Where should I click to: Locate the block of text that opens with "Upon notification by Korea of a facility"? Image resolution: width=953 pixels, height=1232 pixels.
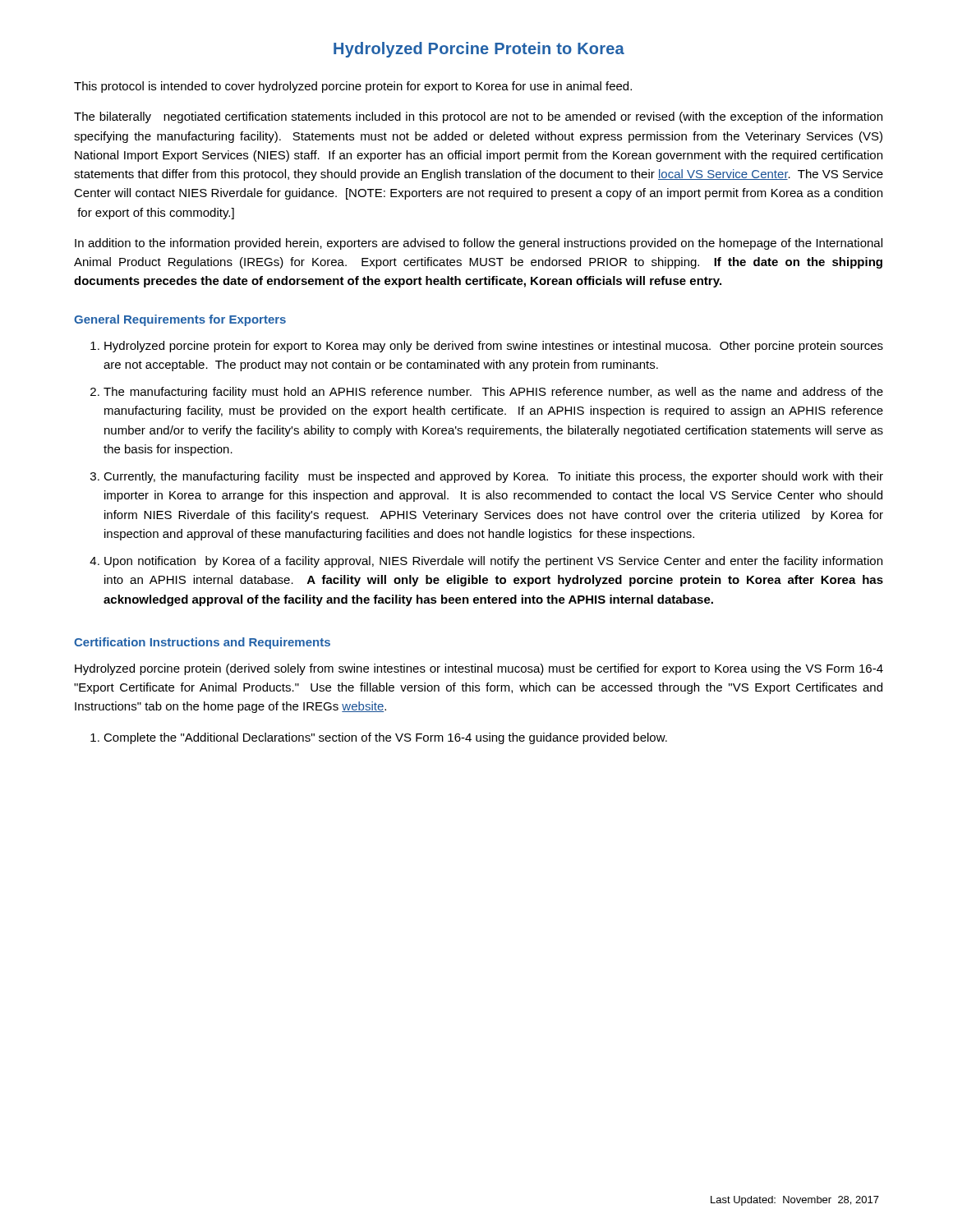(493, 580)
